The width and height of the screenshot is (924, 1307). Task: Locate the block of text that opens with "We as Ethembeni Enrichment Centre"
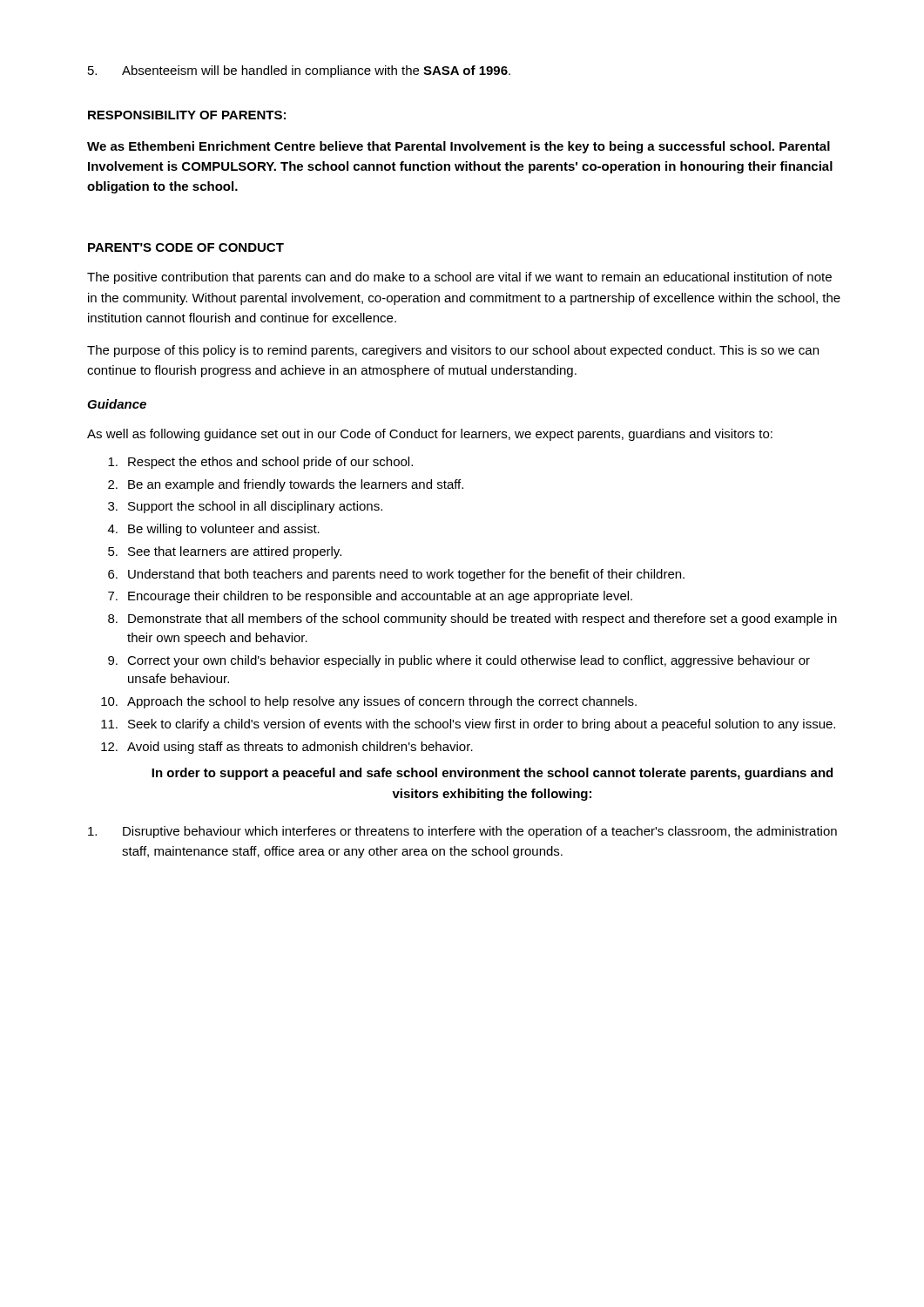[460, 166]
